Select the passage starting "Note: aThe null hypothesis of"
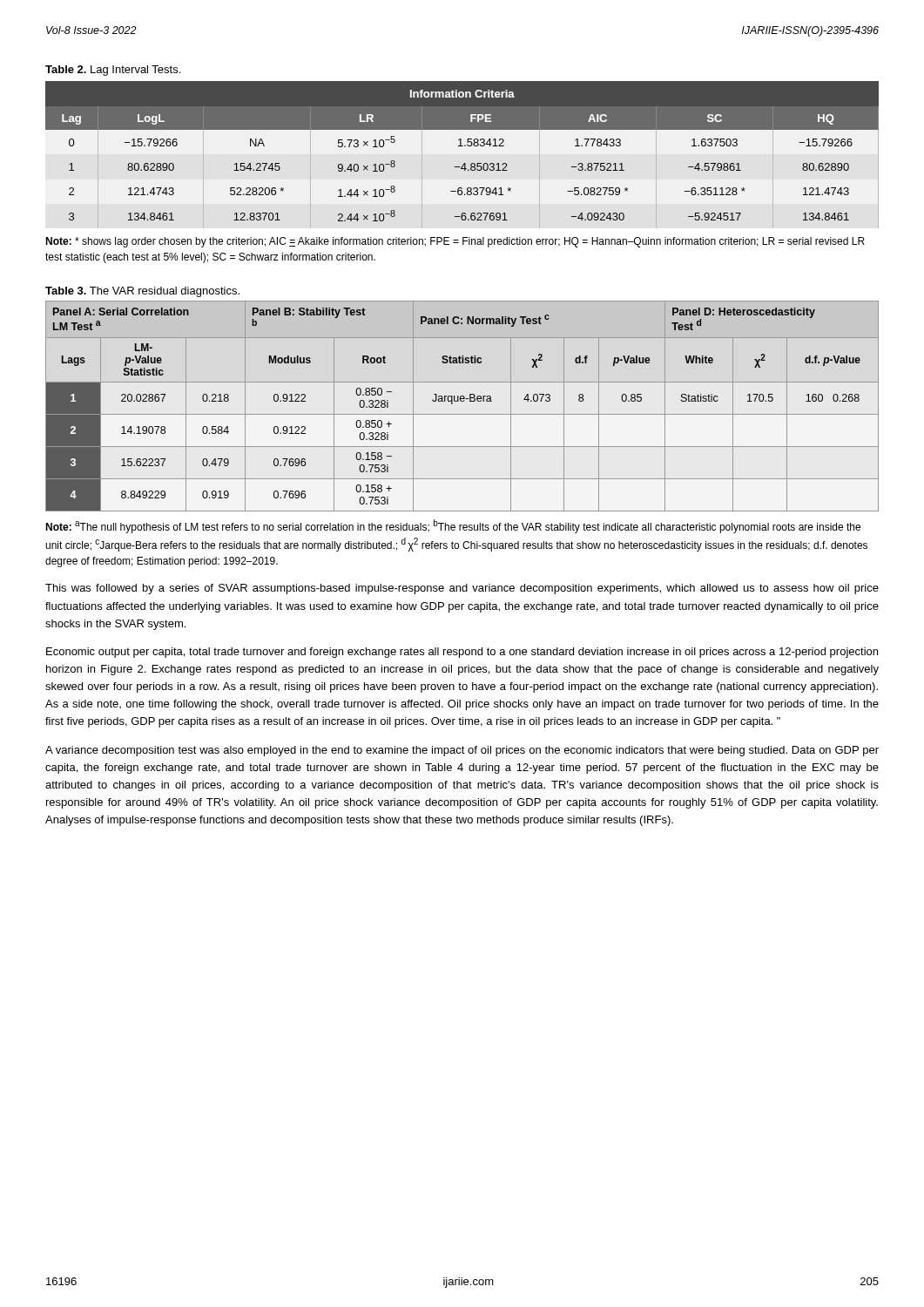 457,543
